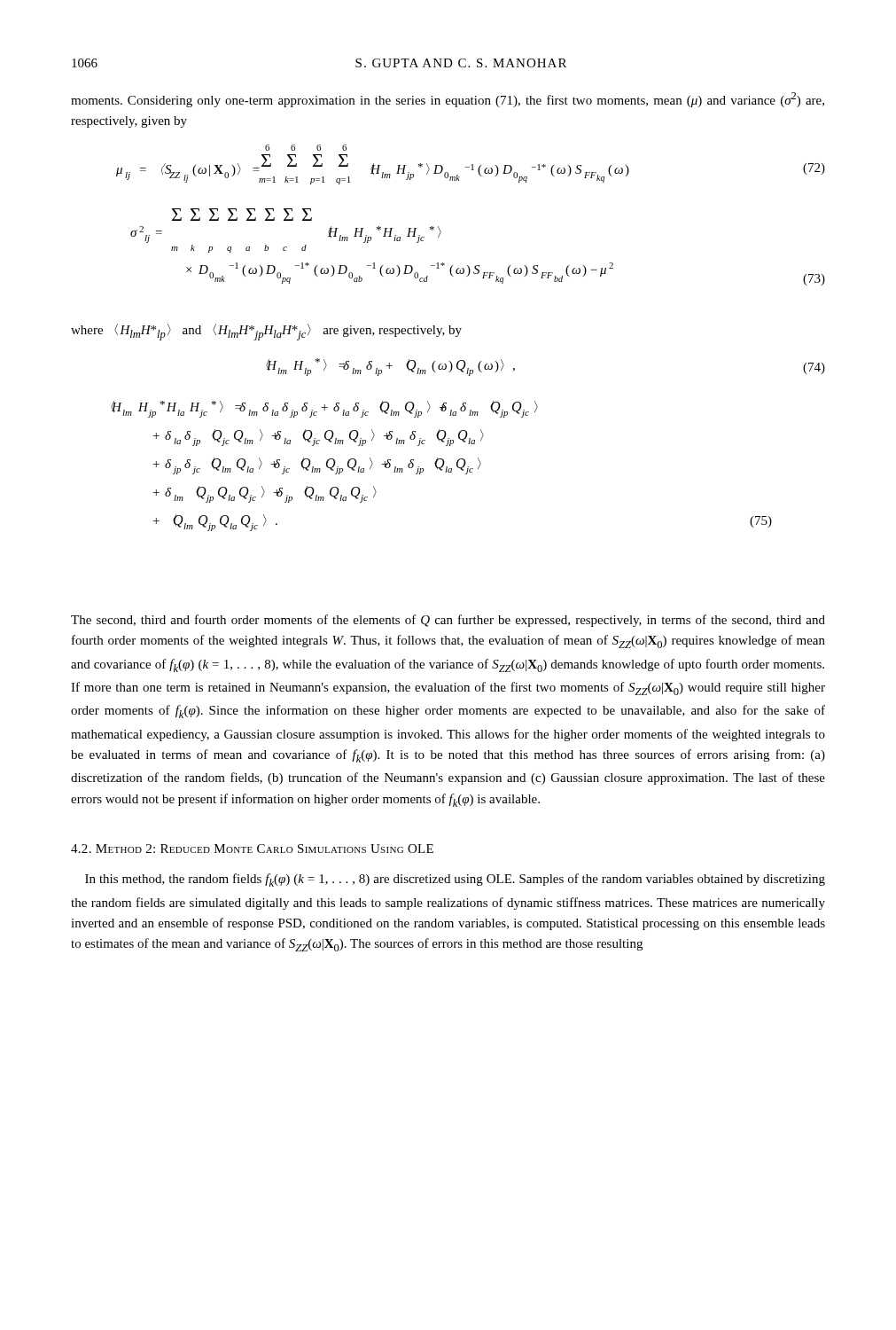Select the text block with the text "In this method,"

click(448, 913)
